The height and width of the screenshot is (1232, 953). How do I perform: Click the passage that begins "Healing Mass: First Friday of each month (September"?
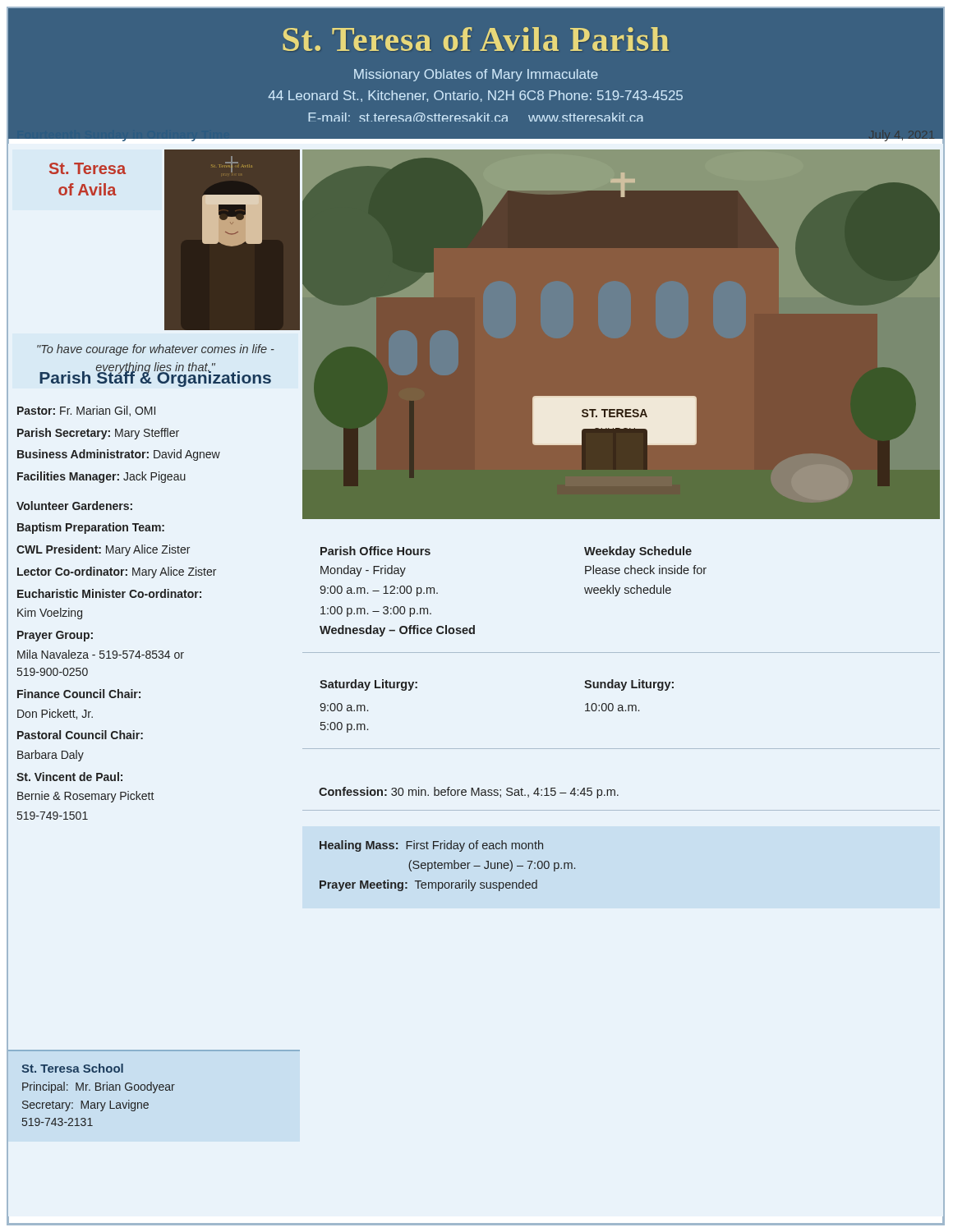pyautogui.click(x=448, y=865)
